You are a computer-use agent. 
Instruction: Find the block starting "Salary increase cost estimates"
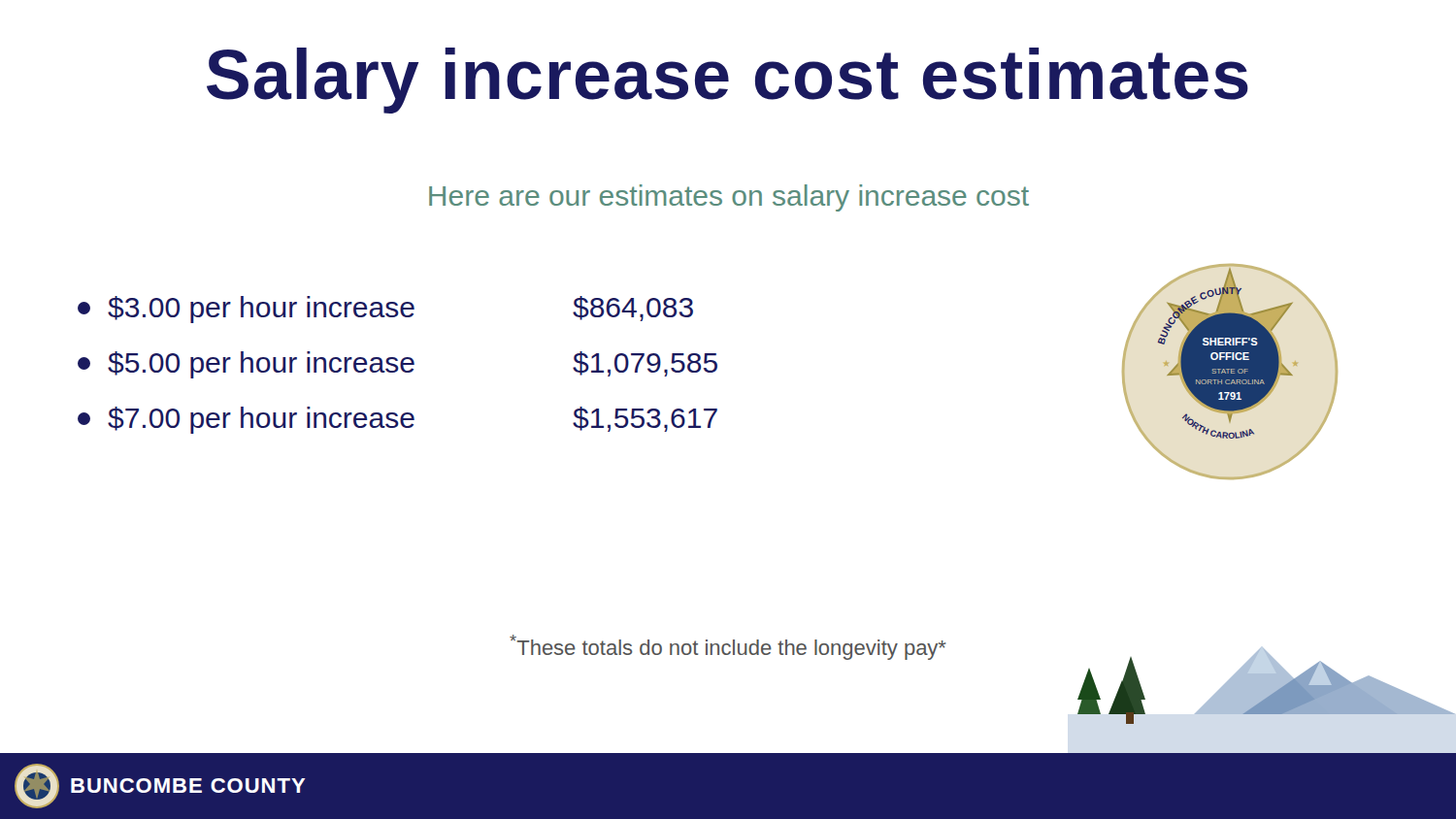(x=728, y=75)
